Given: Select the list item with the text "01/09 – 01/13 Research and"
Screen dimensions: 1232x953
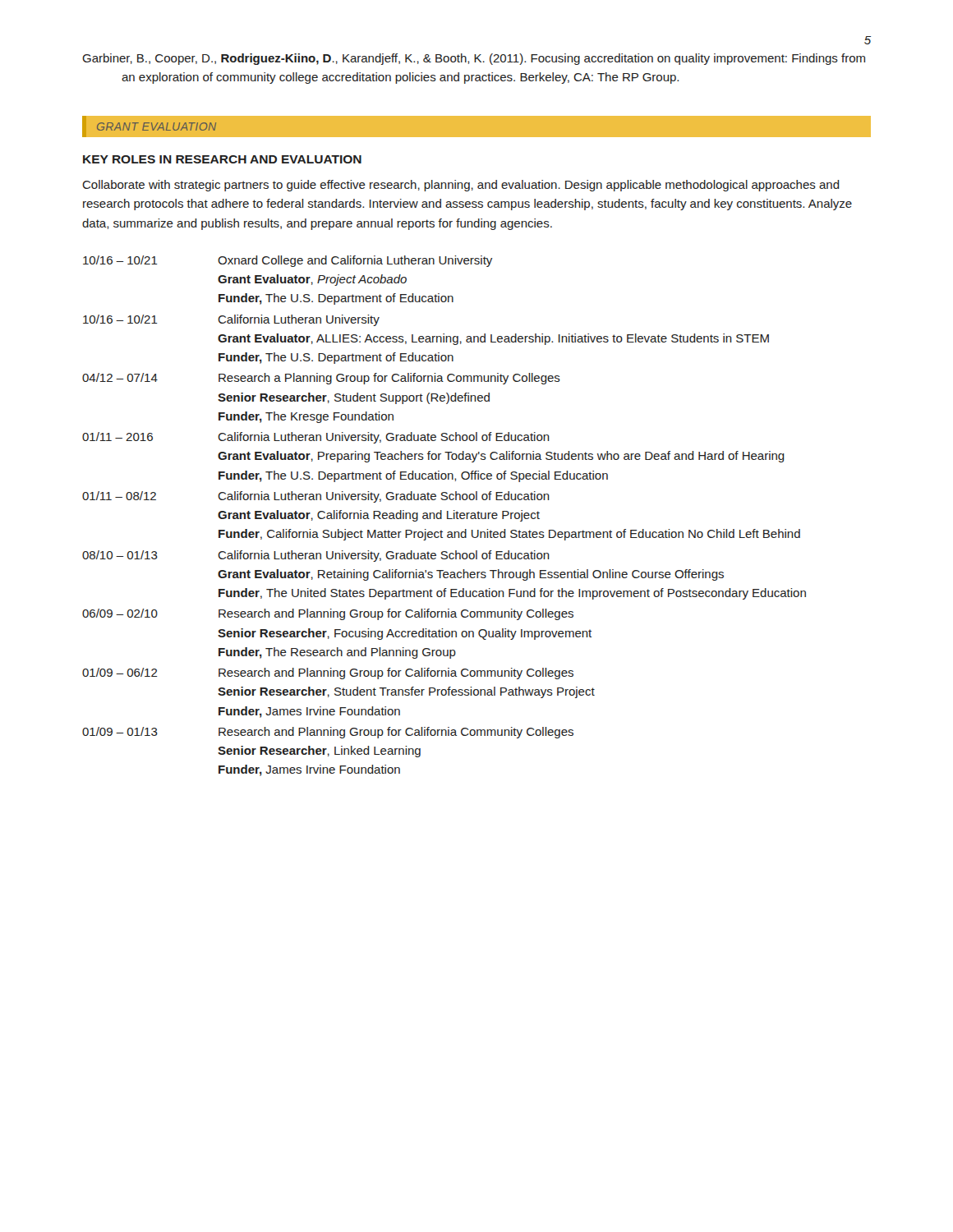Looking at the screenshot, I should tap(328, 733).
